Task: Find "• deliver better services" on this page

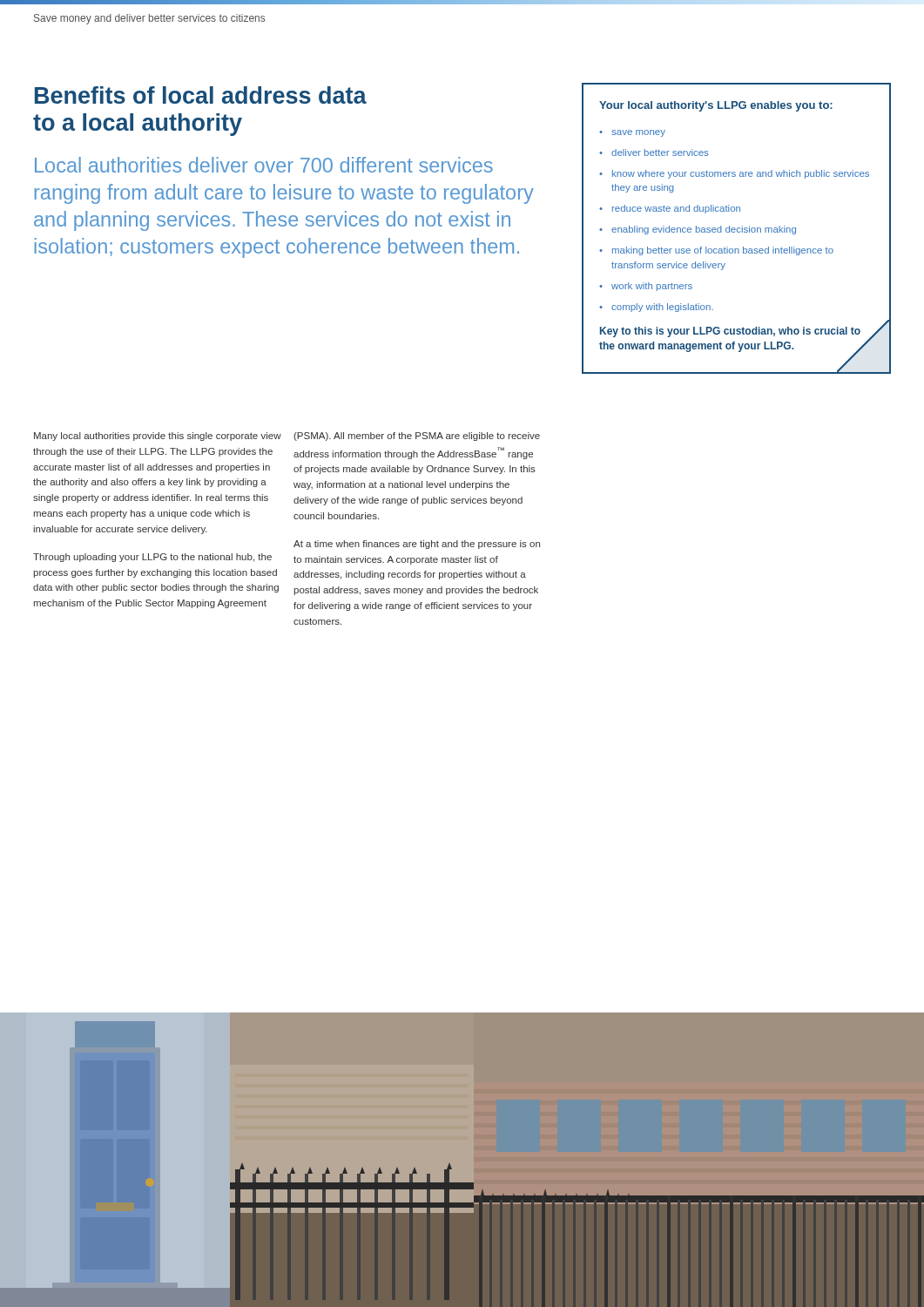Action: coord(654,153)
